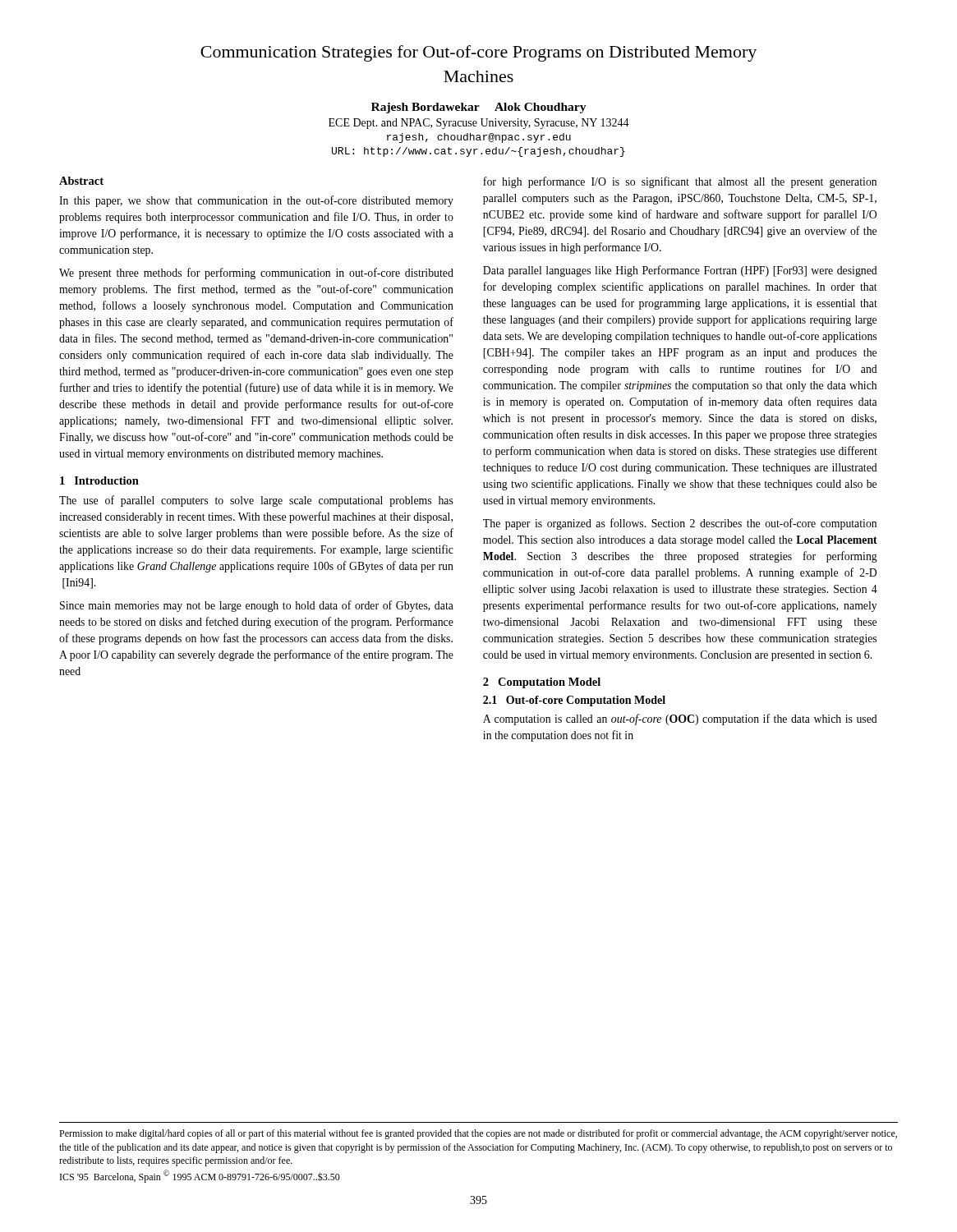
Task: Select the passage starting "Communication Strategies for Out-of-core"
Action: 478,64
